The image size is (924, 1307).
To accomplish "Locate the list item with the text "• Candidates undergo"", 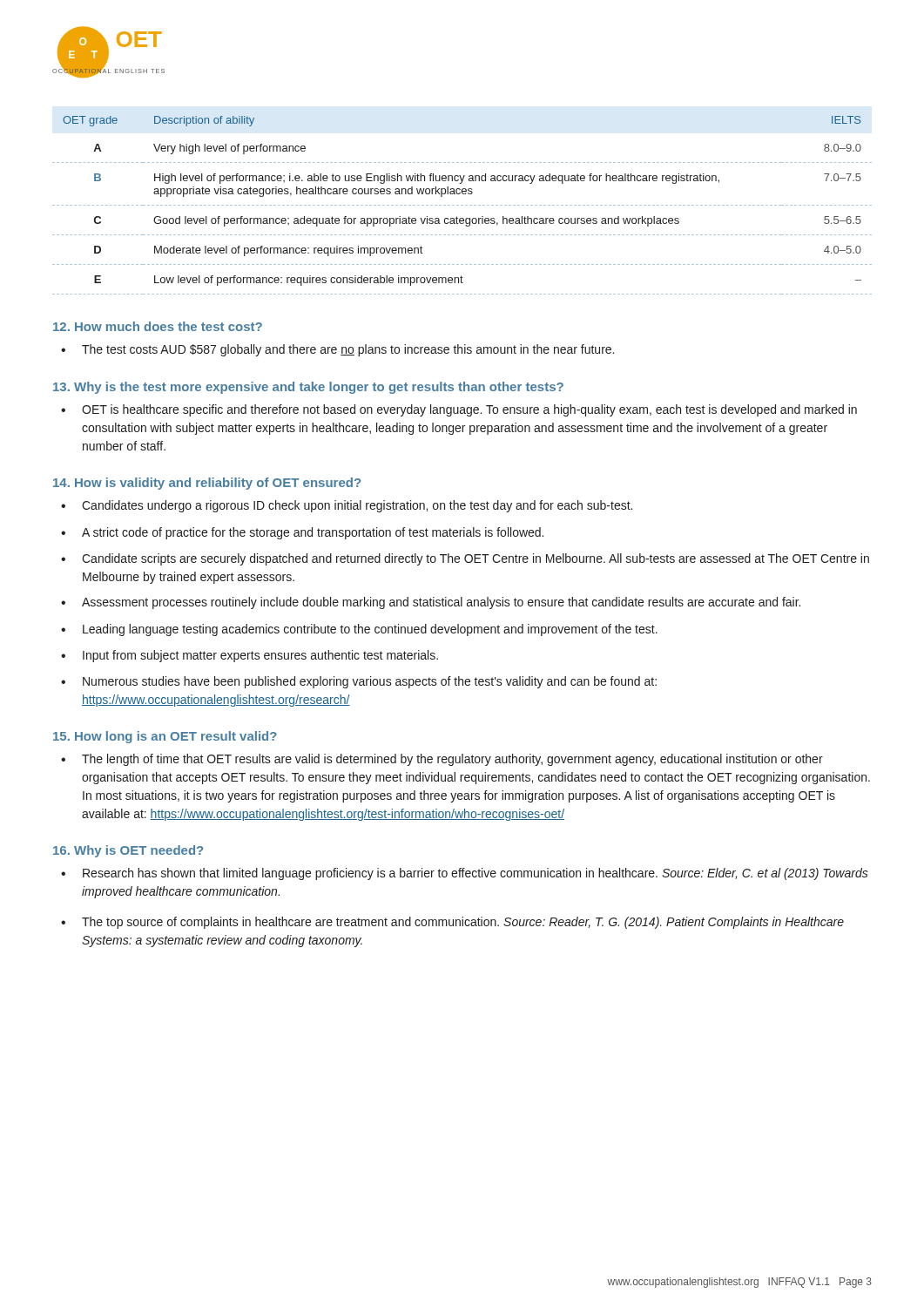I will [347, 507].
